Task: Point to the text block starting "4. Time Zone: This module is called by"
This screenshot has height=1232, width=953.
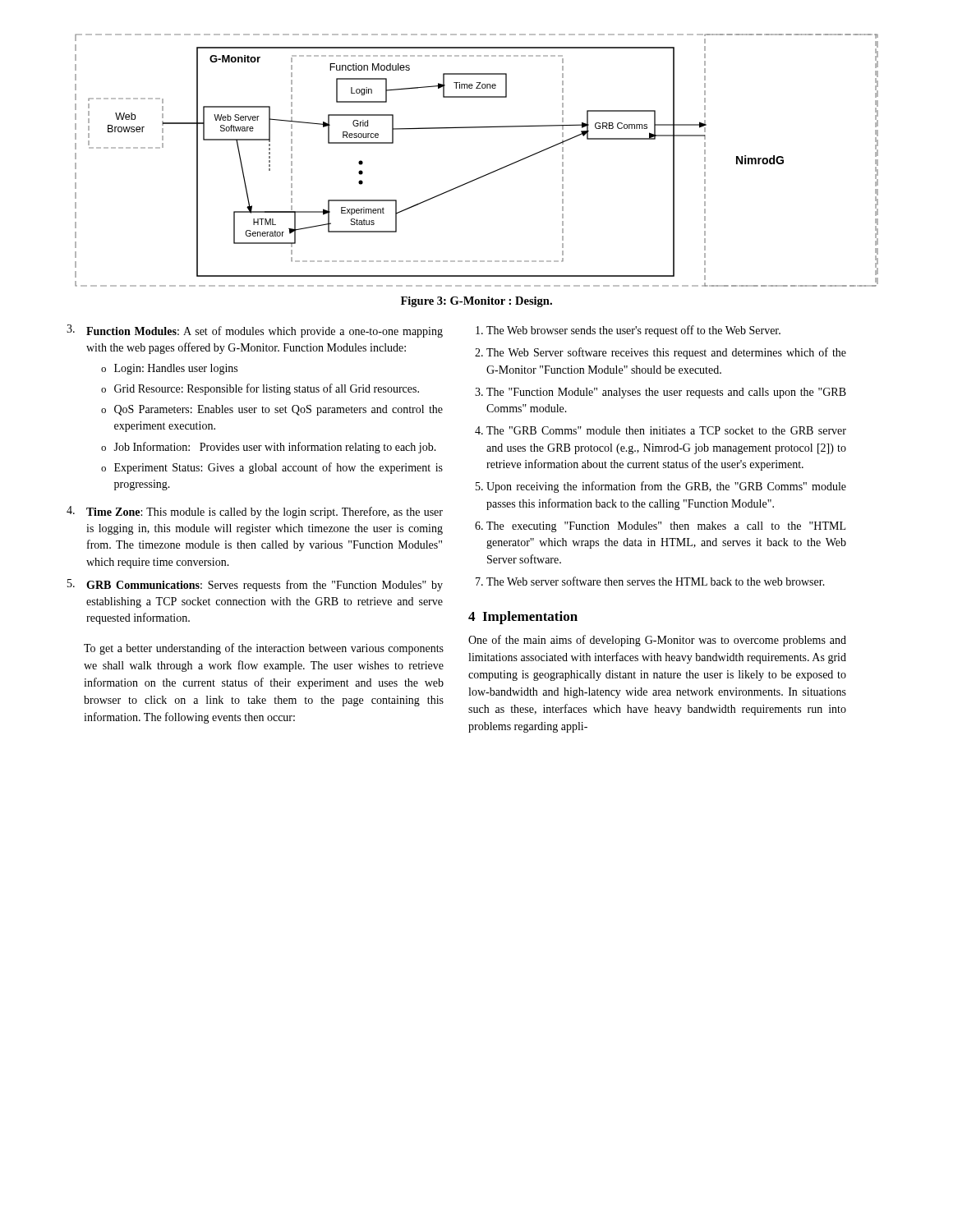Action: [x=255, y=537]
